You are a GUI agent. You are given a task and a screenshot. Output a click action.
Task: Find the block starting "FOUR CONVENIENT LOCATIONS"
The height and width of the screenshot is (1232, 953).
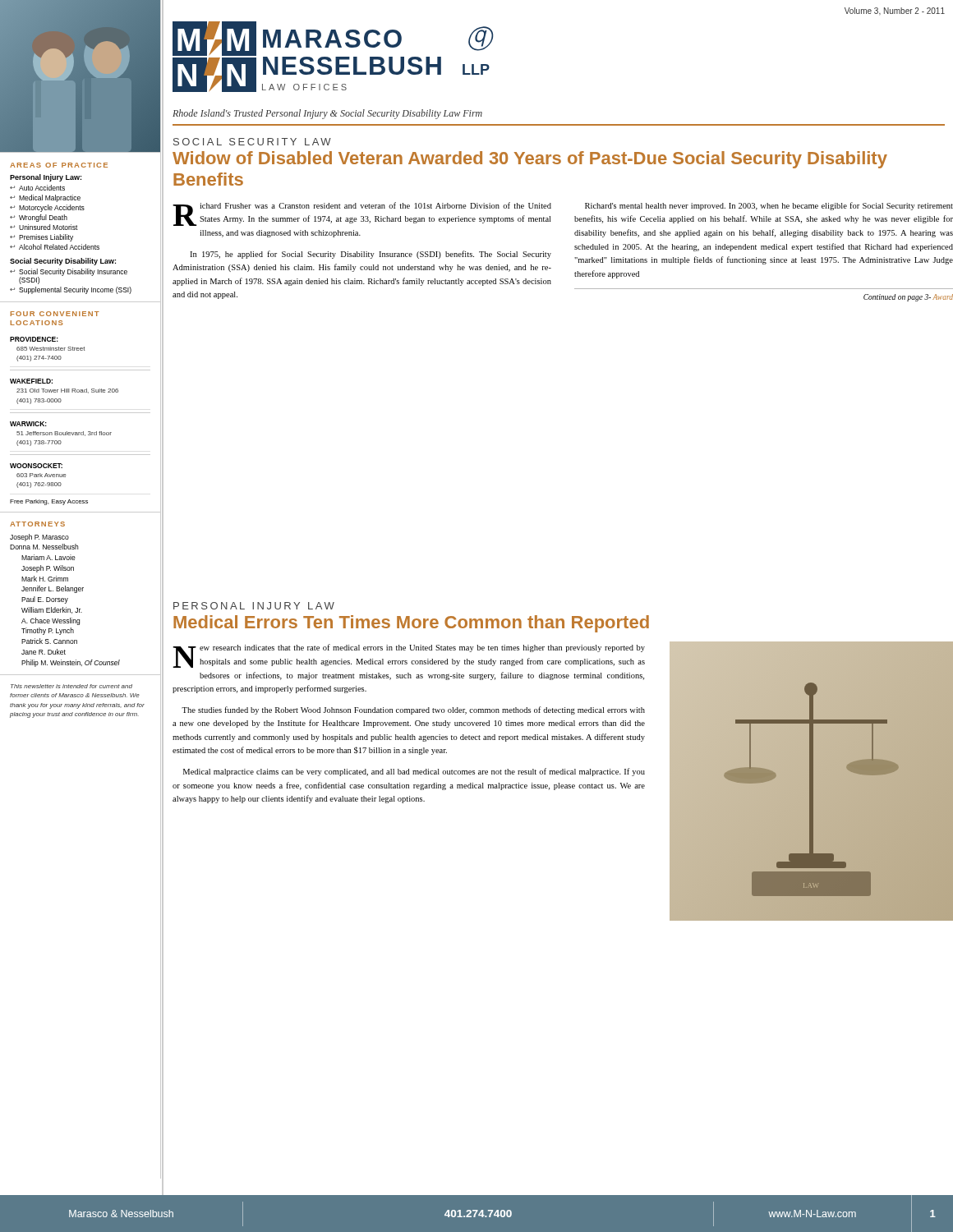pyautogui.click(x=55, y=318)
